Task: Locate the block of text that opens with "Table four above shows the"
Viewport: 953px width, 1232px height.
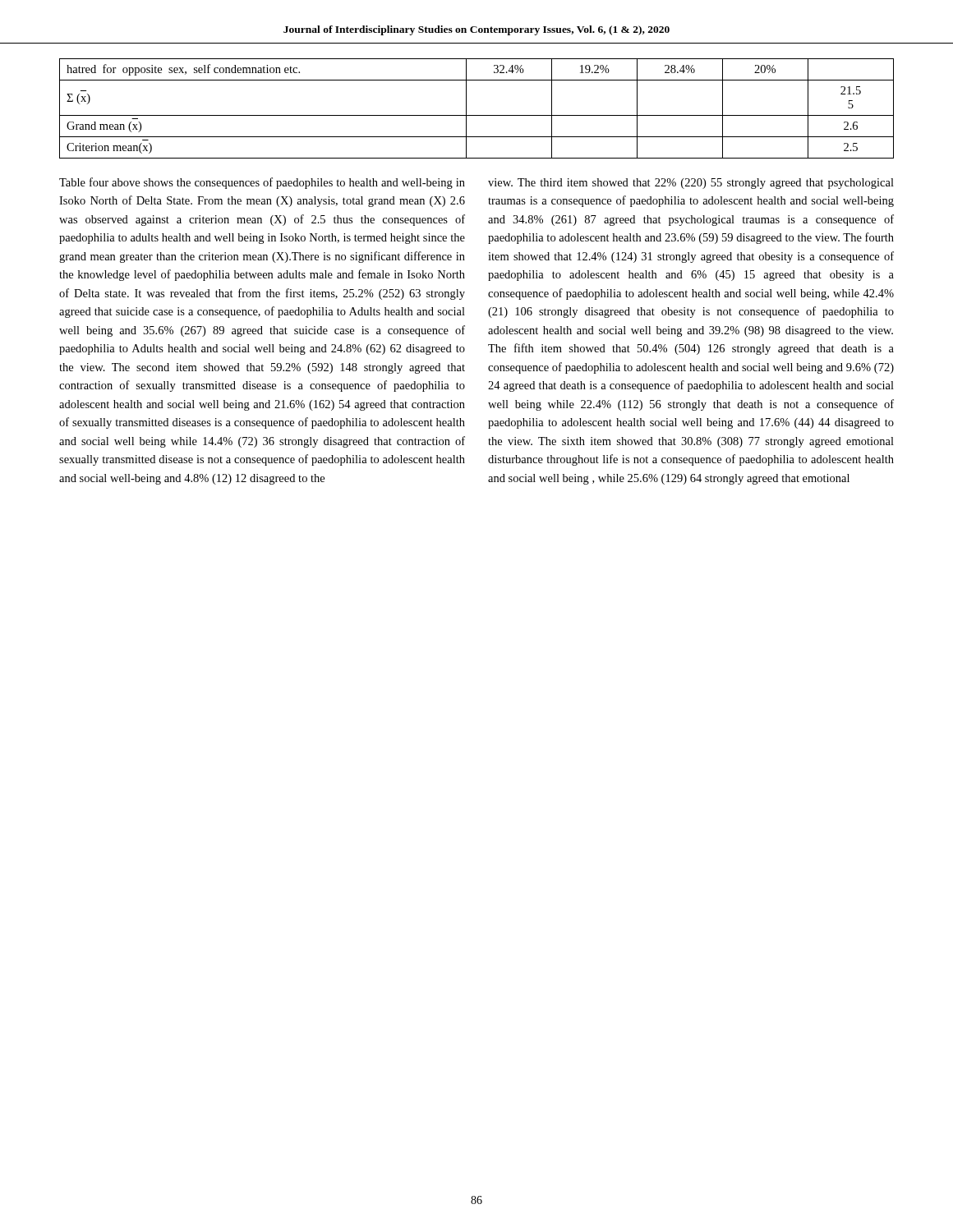Action: [262, 330]
